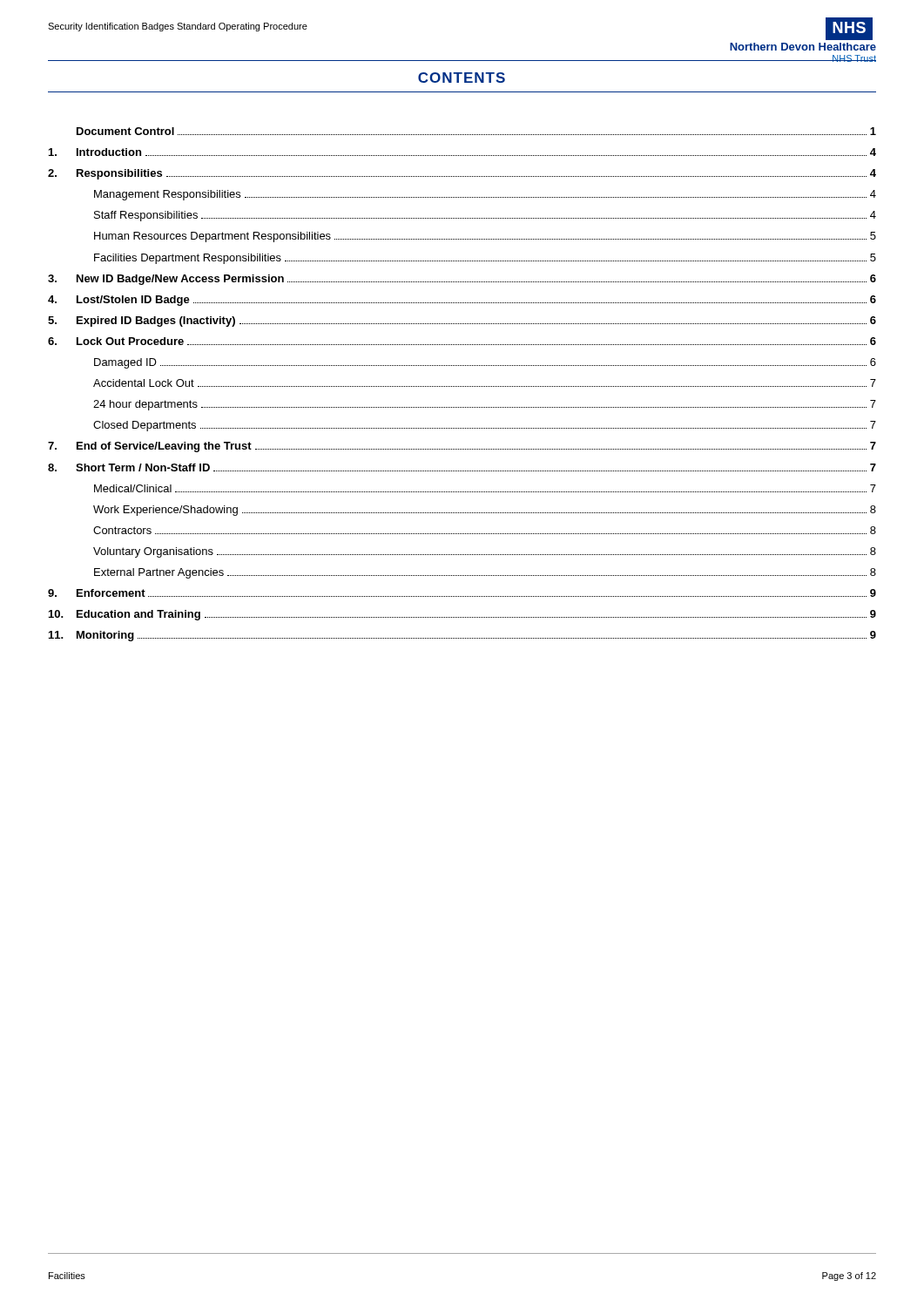Point to "4. Lost/Stolen ID Badge 6"
The width and height of the screenshot is (924, 1307).
point(462,300)
